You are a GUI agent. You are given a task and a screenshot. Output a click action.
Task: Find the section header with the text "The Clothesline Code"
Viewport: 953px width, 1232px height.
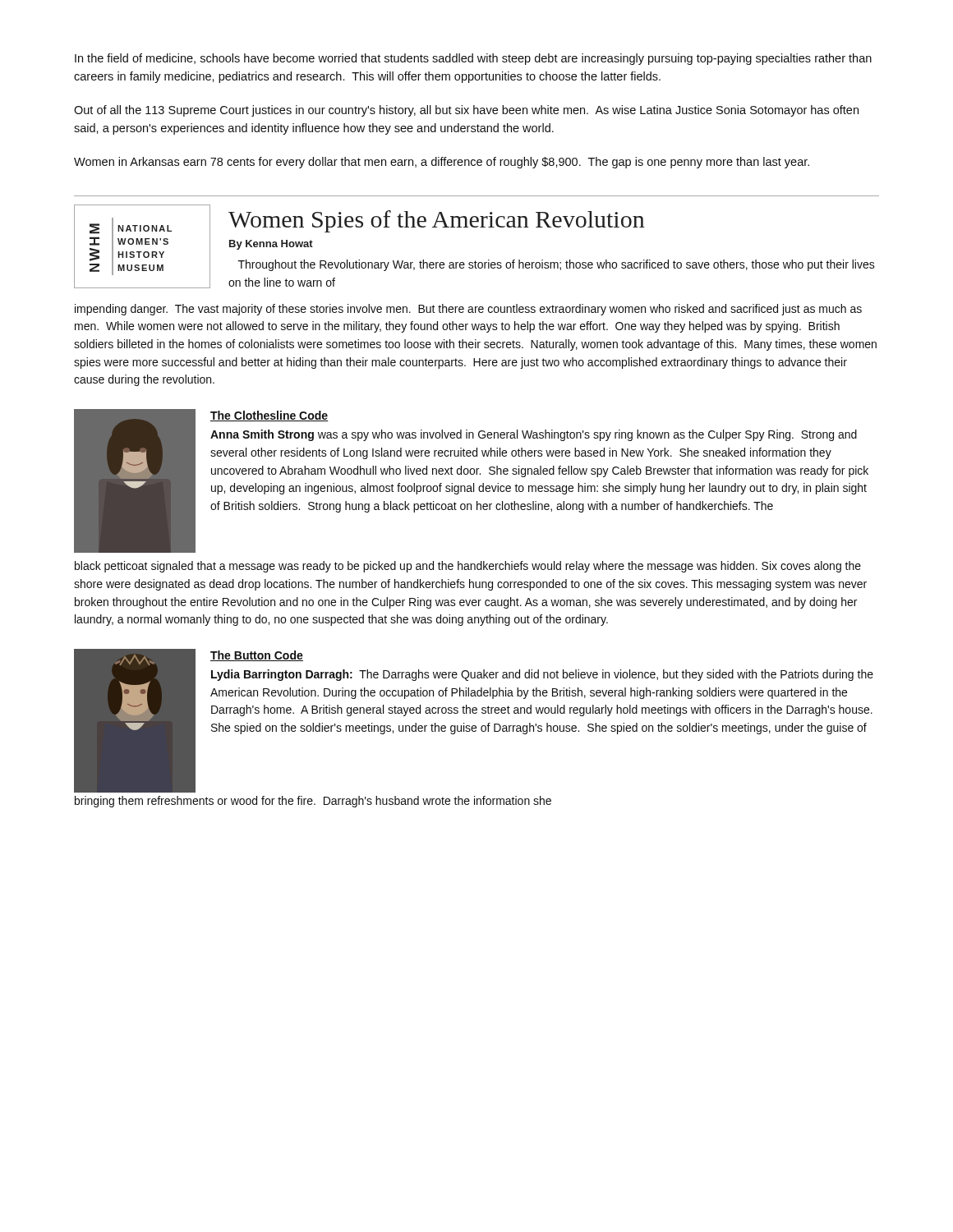269,416
